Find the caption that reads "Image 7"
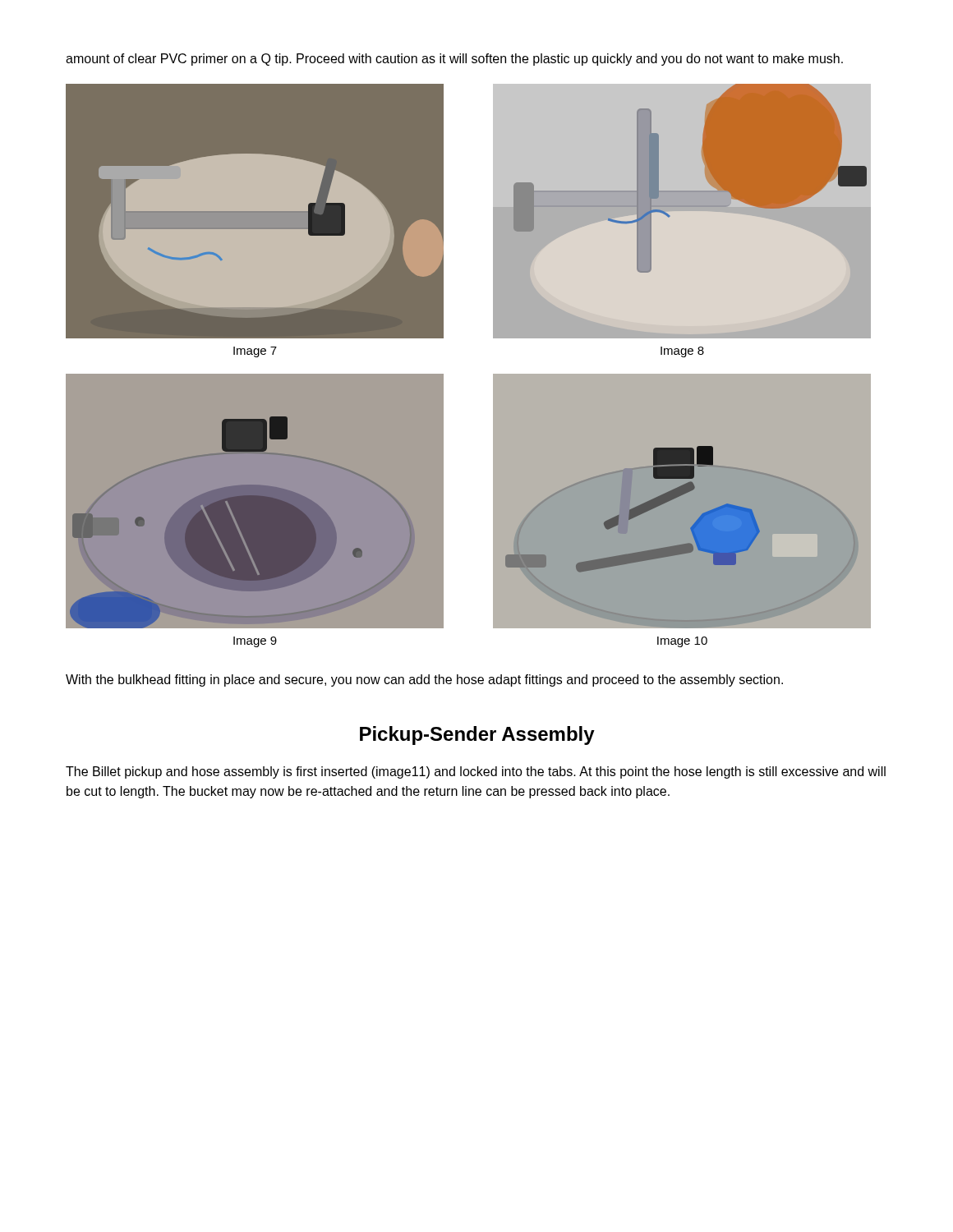 click(255, 350)
